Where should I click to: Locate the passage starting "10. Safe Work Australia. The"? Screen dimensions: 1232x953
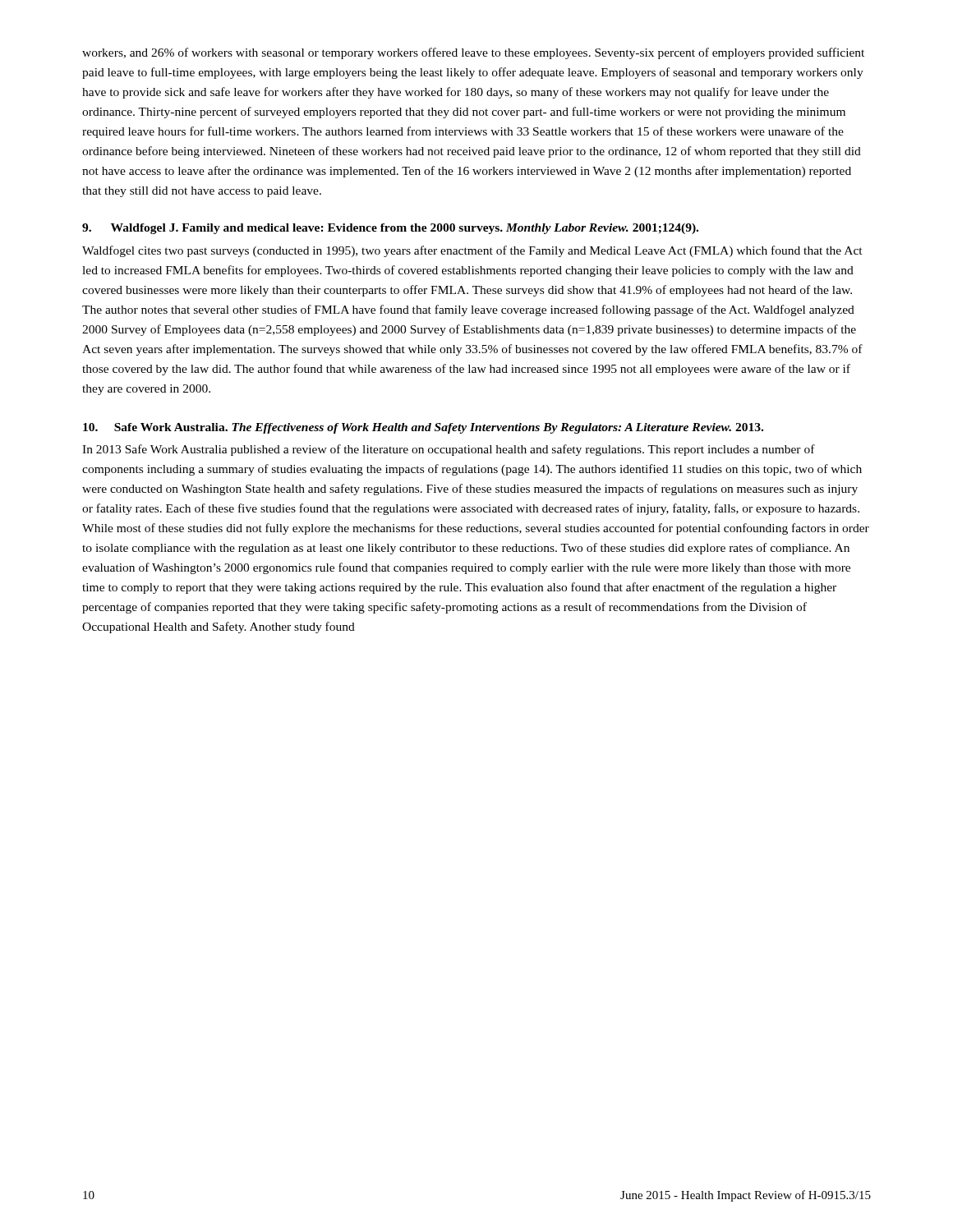(x=476, y=427)
